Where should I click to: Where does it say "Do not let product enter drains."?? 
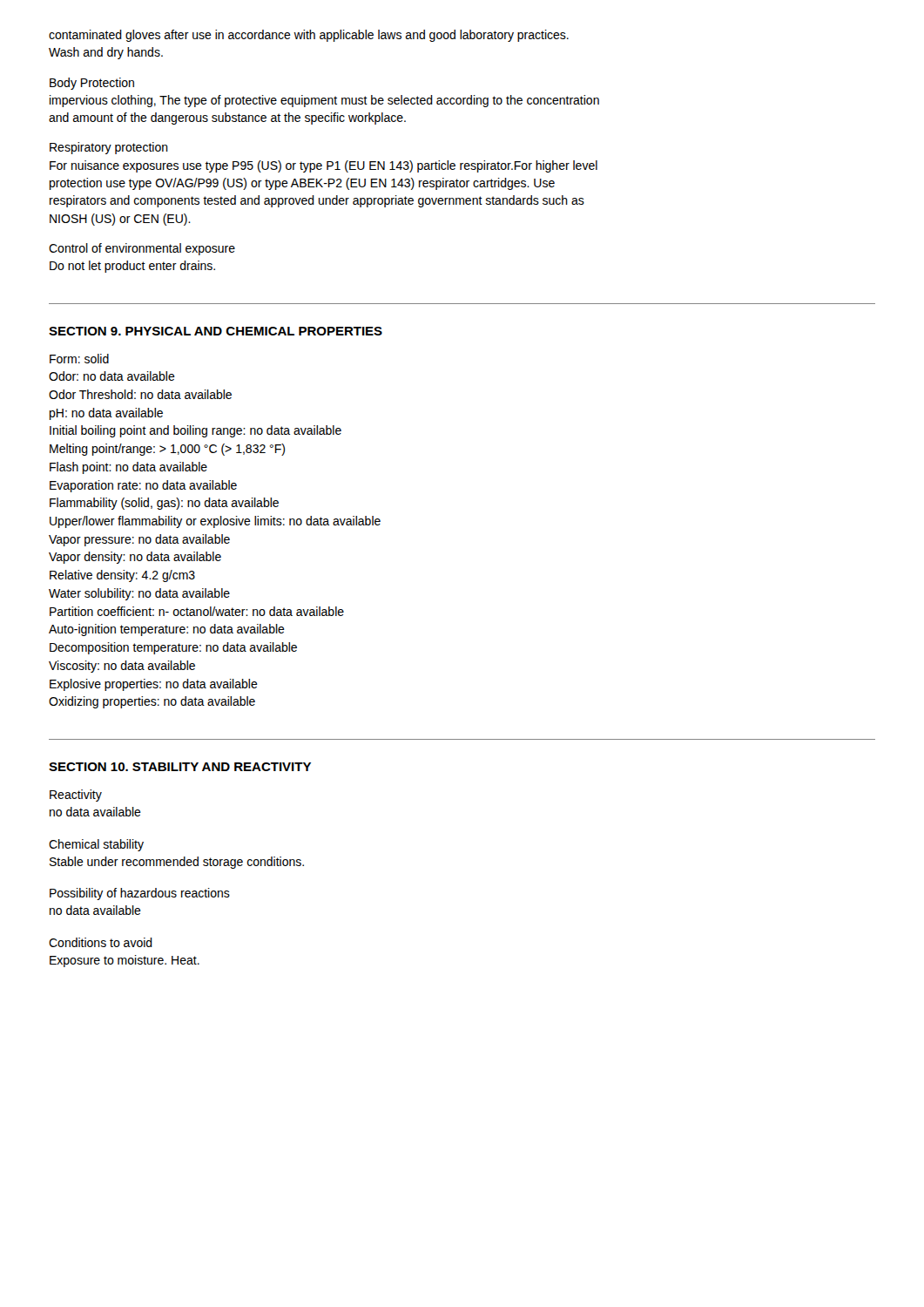pyautogui.click(x=133, y=266)
